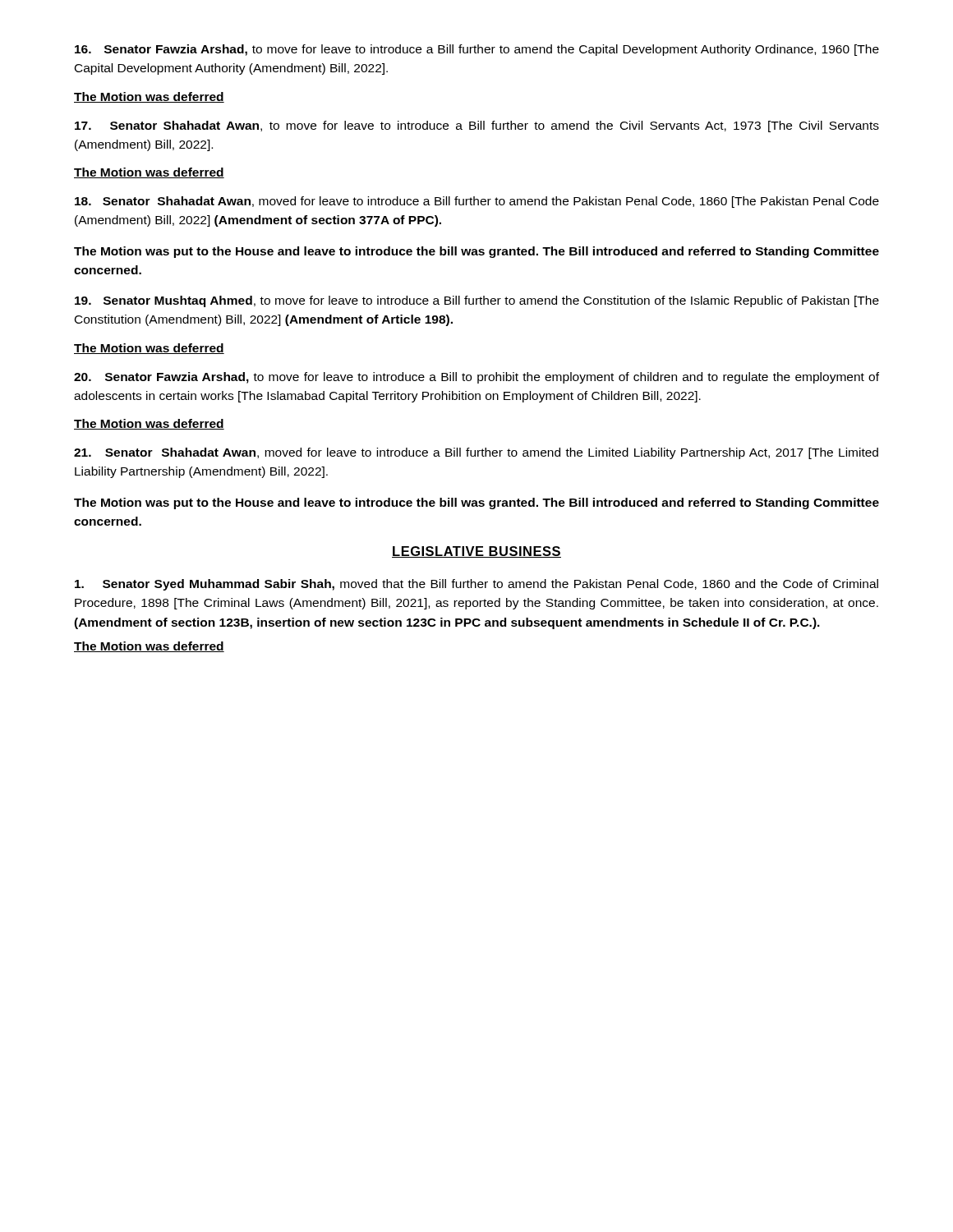Where is the passage that starts "21. Senator Shahadat Awan, moved"?
Screen dimensions: 1232x953
pyautogui.click(x=476, y=462)
